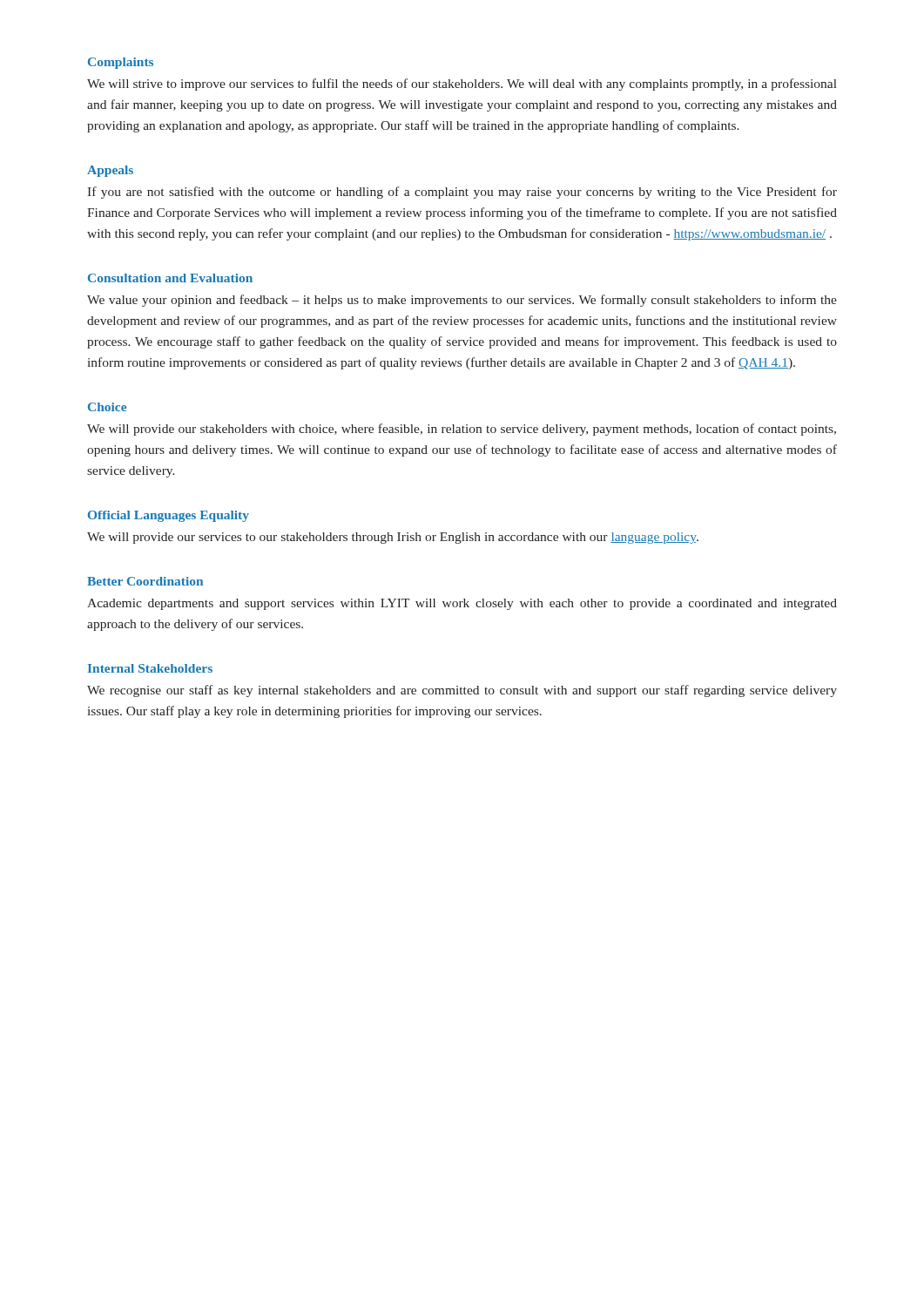
Task: Locate the section header that says "Better Coordination"
Action: pos(145,581)
